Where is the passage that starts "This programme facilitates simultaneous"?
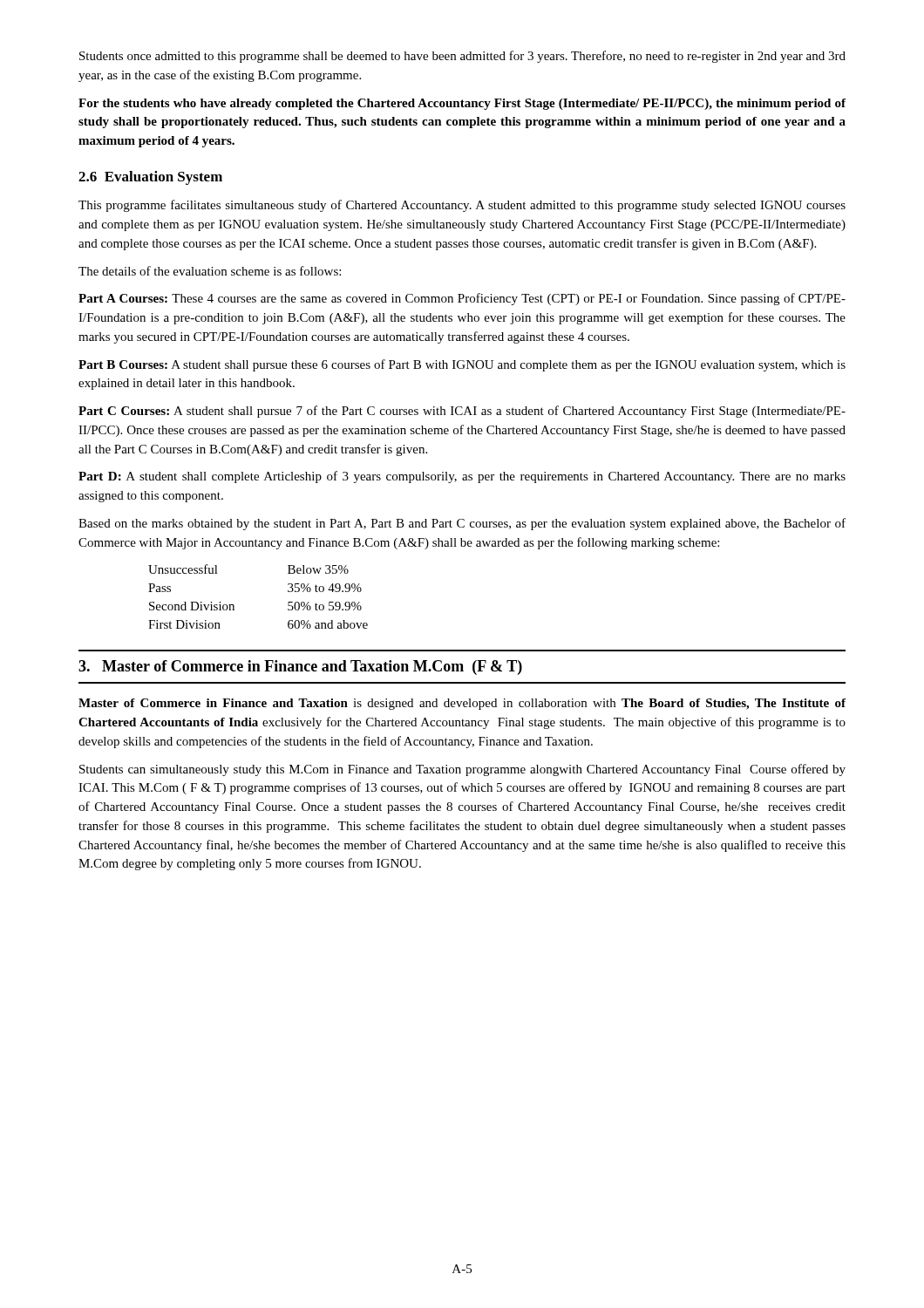924x1308 pixels. tap(462, 225)
